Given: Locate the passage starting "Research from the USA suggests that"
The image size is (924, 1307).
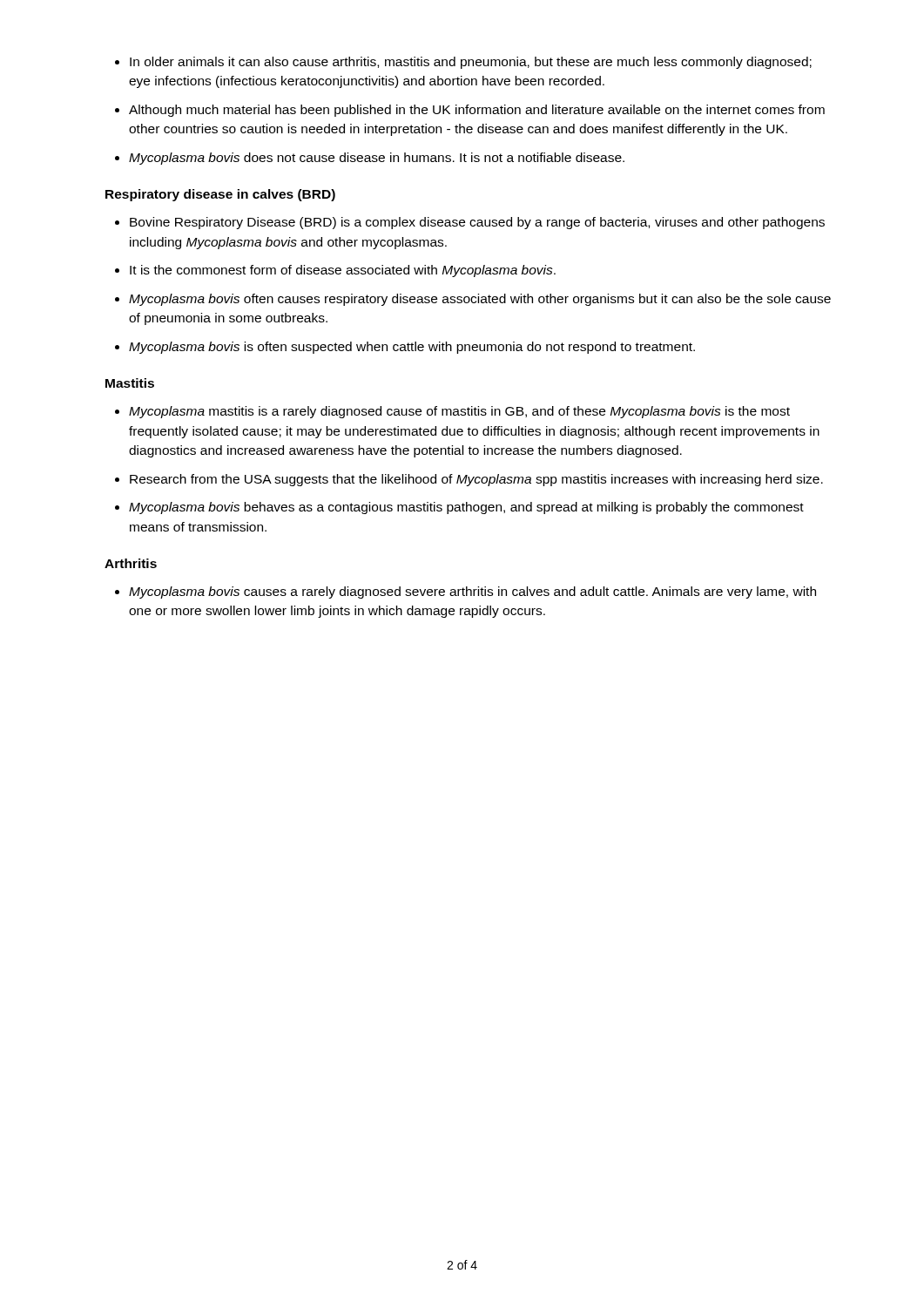Looking at the screenshot, I should [x=483, y=479].
